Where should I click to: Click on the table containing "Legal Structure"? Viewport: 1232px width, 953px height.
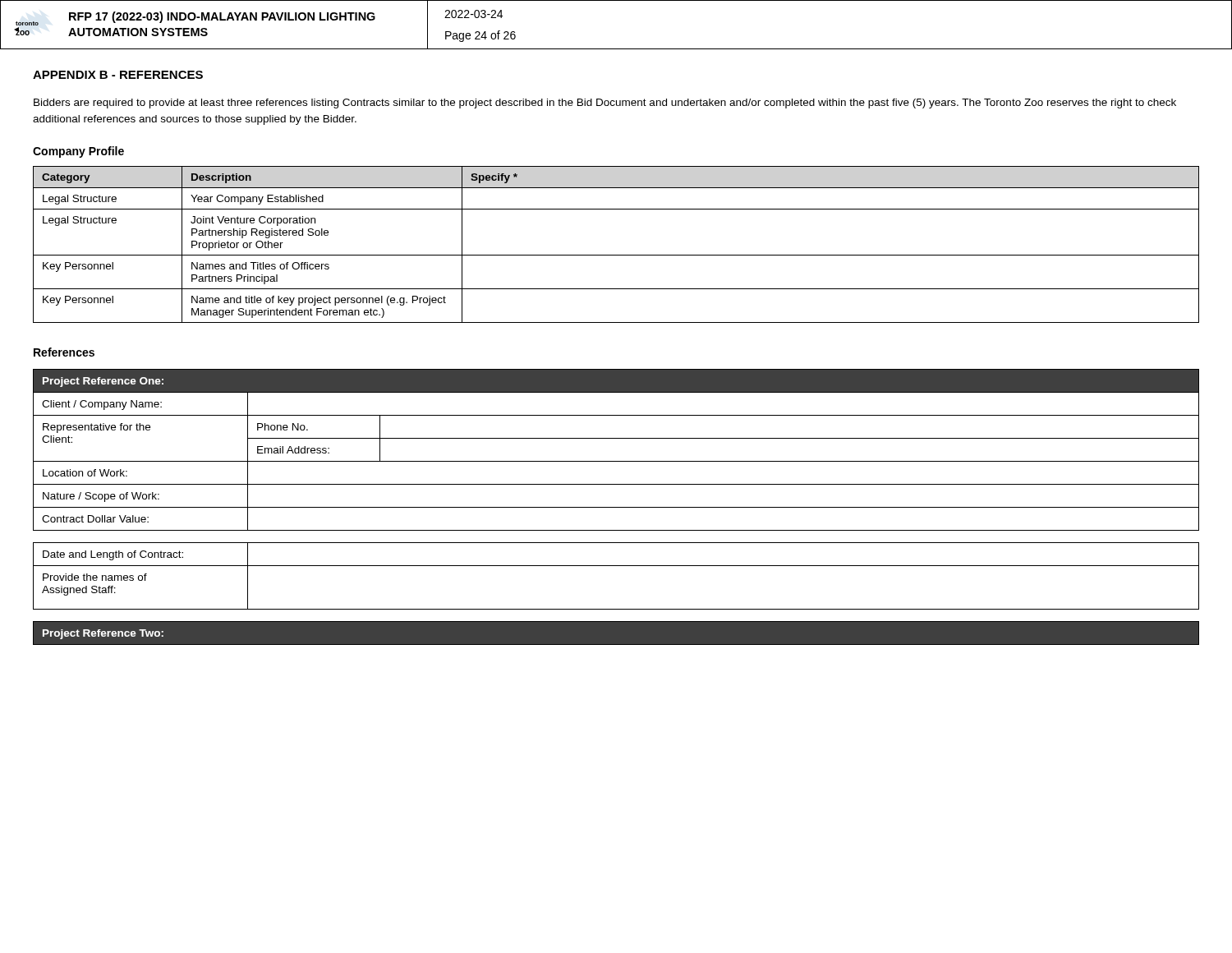point(616,244)
